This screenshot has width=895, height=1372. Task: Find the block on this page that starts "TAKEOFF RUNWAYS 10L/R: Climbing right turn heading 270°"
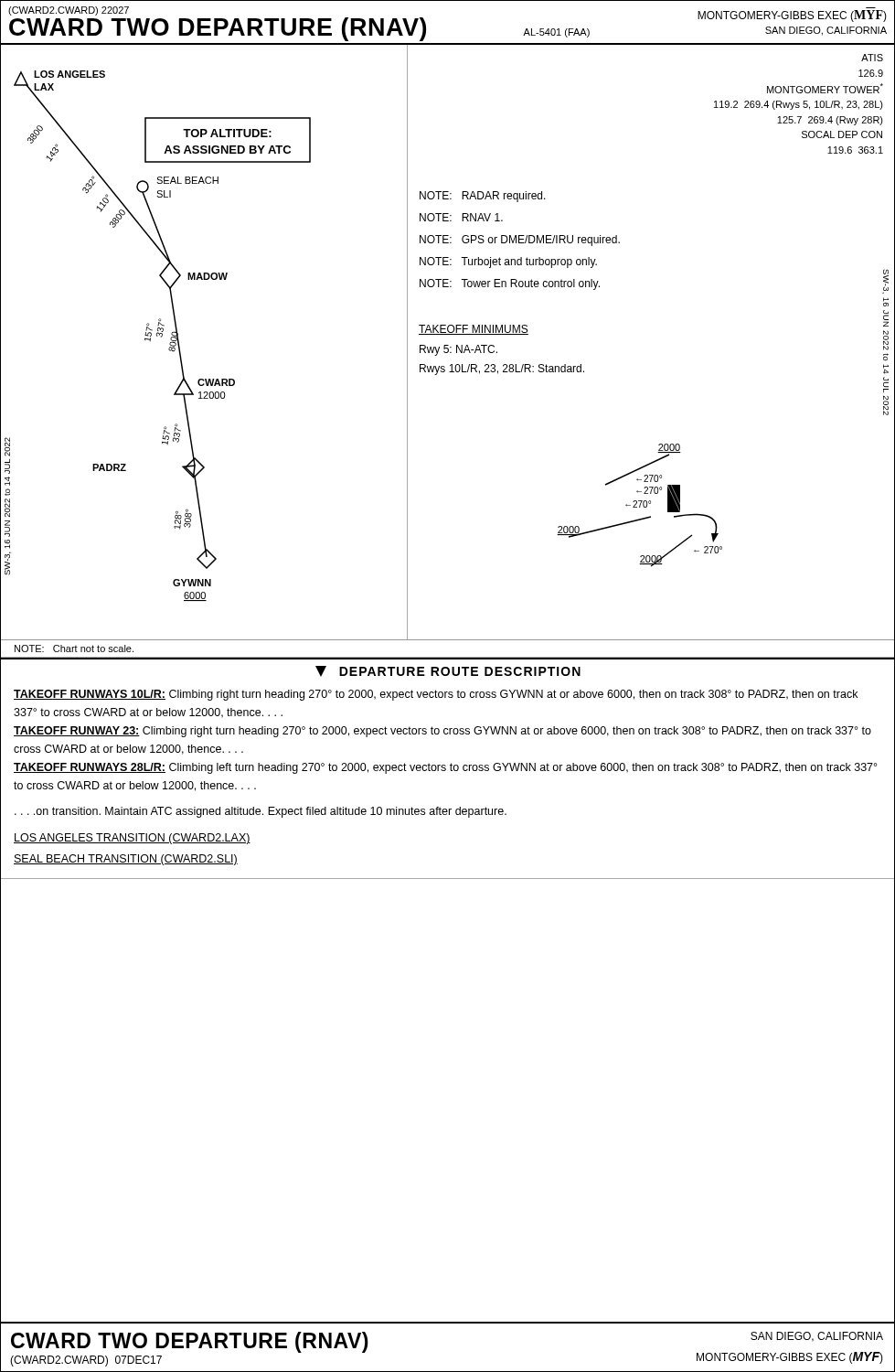pyautogui.click(x=446, y=740)
